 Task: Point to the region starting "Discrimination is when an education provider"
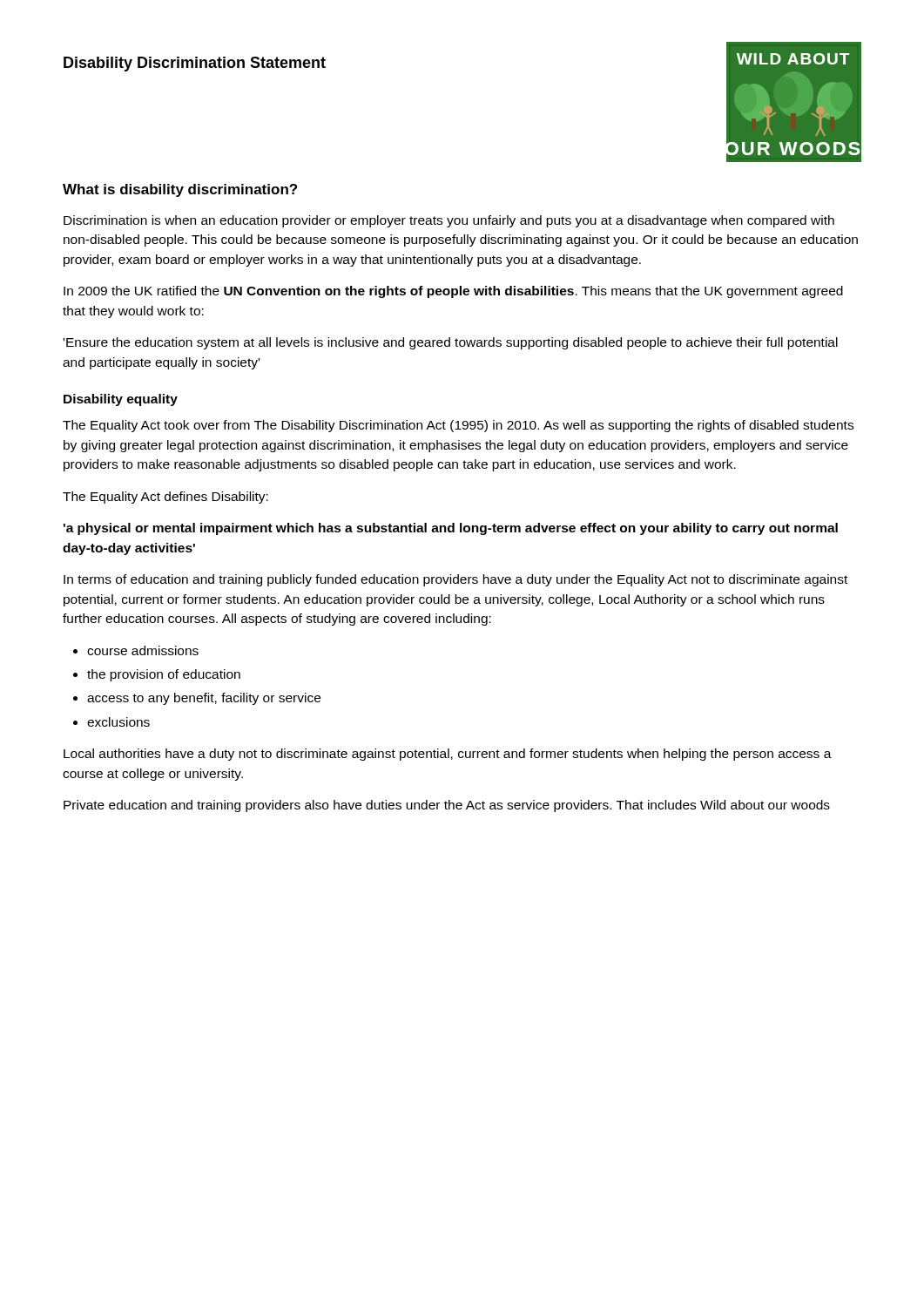pyautogui.click(x=461, y=240)
